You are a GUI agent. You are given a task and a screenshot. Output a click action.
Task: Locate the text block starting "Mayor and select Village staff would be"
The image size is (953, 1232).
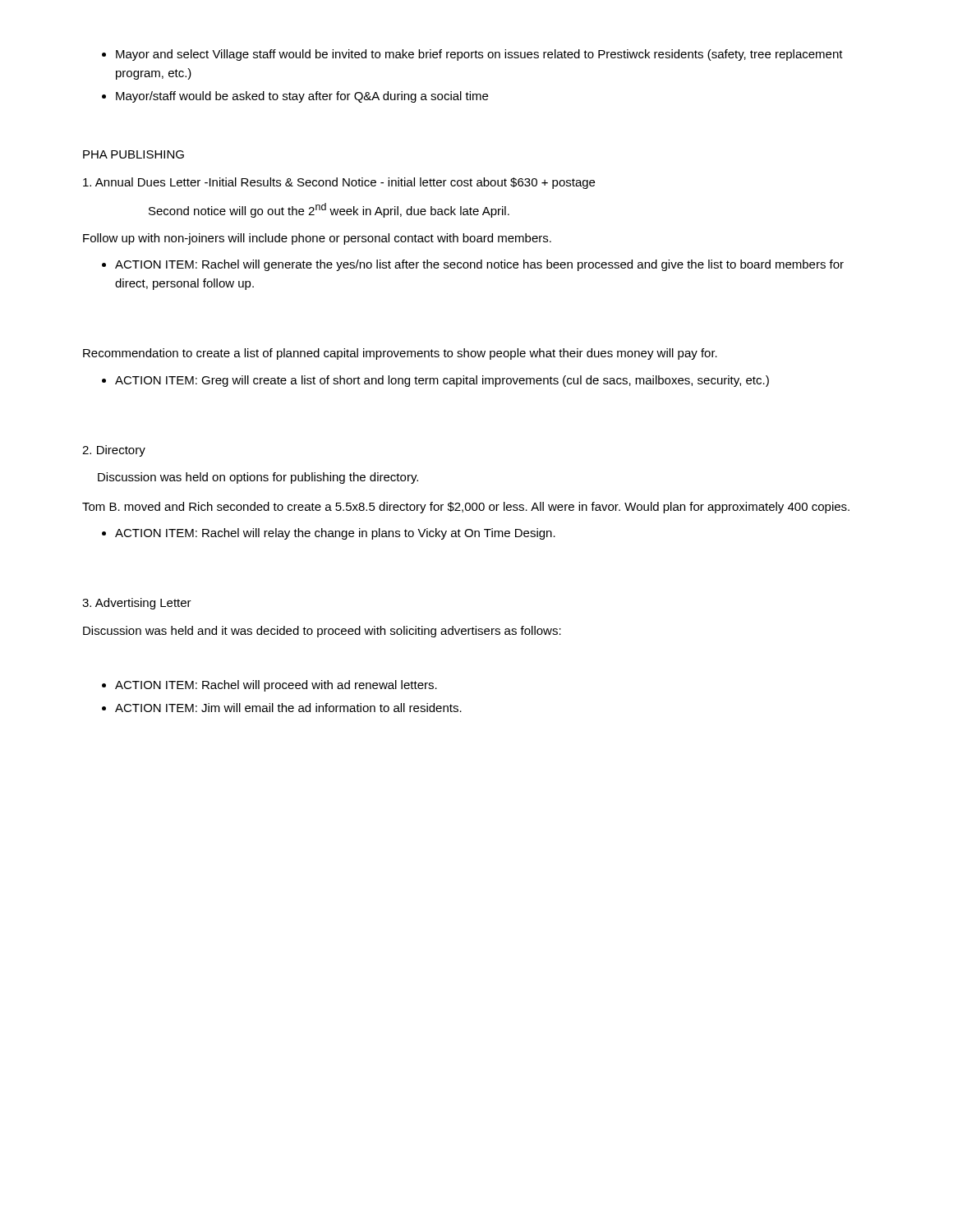tap(479, 63)
